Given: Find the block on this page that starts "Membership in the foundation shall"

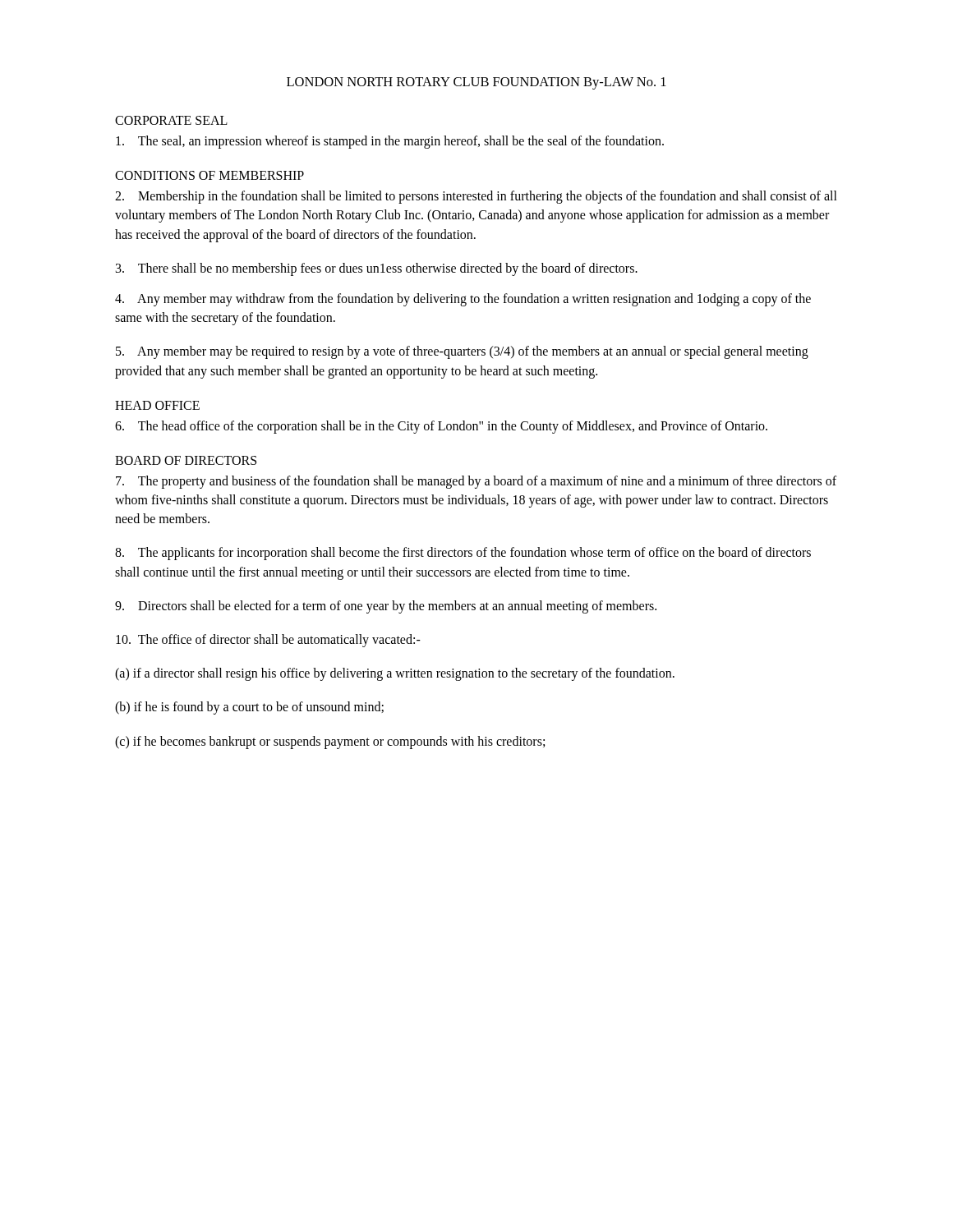Looking at the screenshot, I should [x=476, y=215].
